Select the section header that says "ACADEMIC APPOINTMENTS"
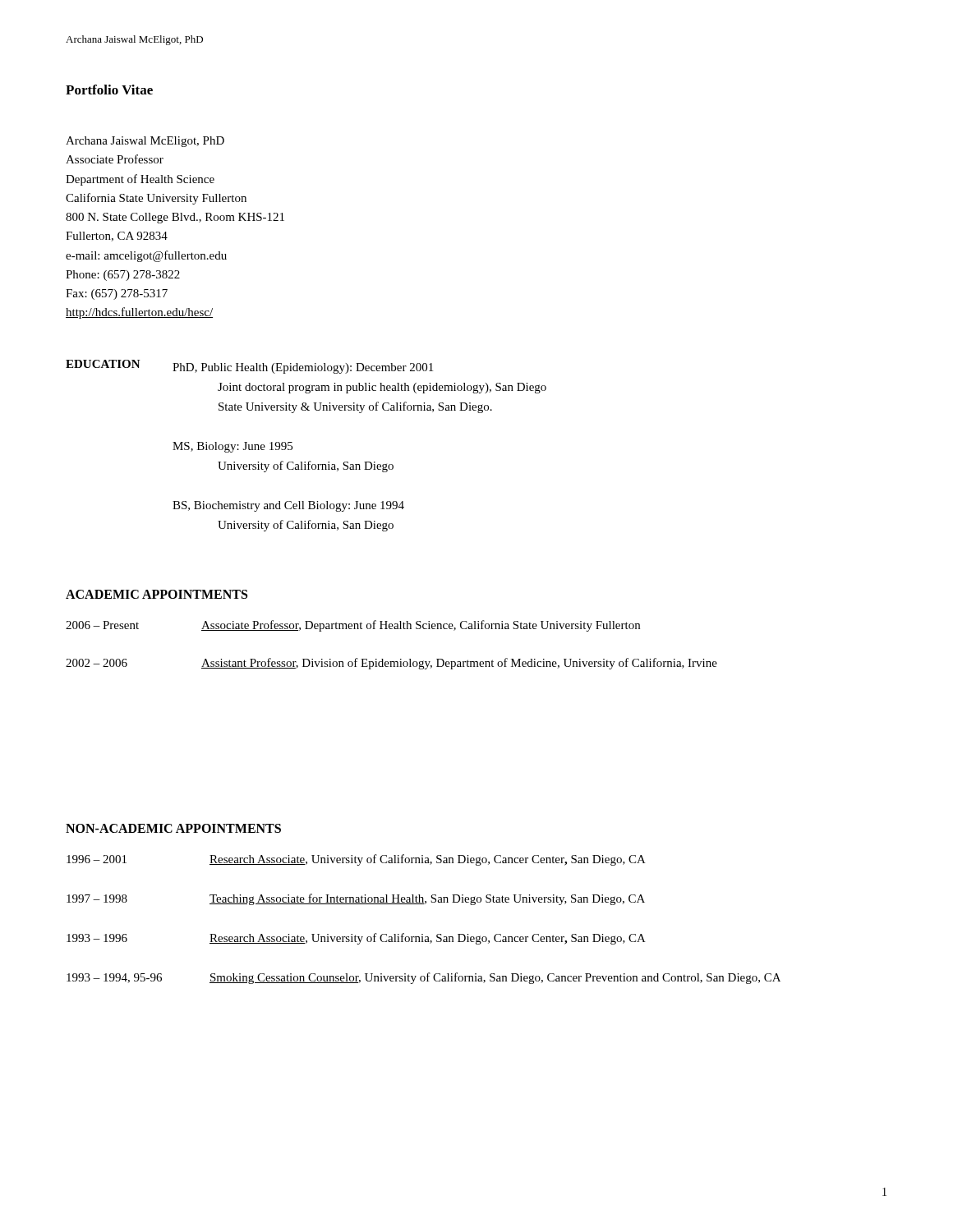This screenshot has width=953, height=1232. coord(157,594)
